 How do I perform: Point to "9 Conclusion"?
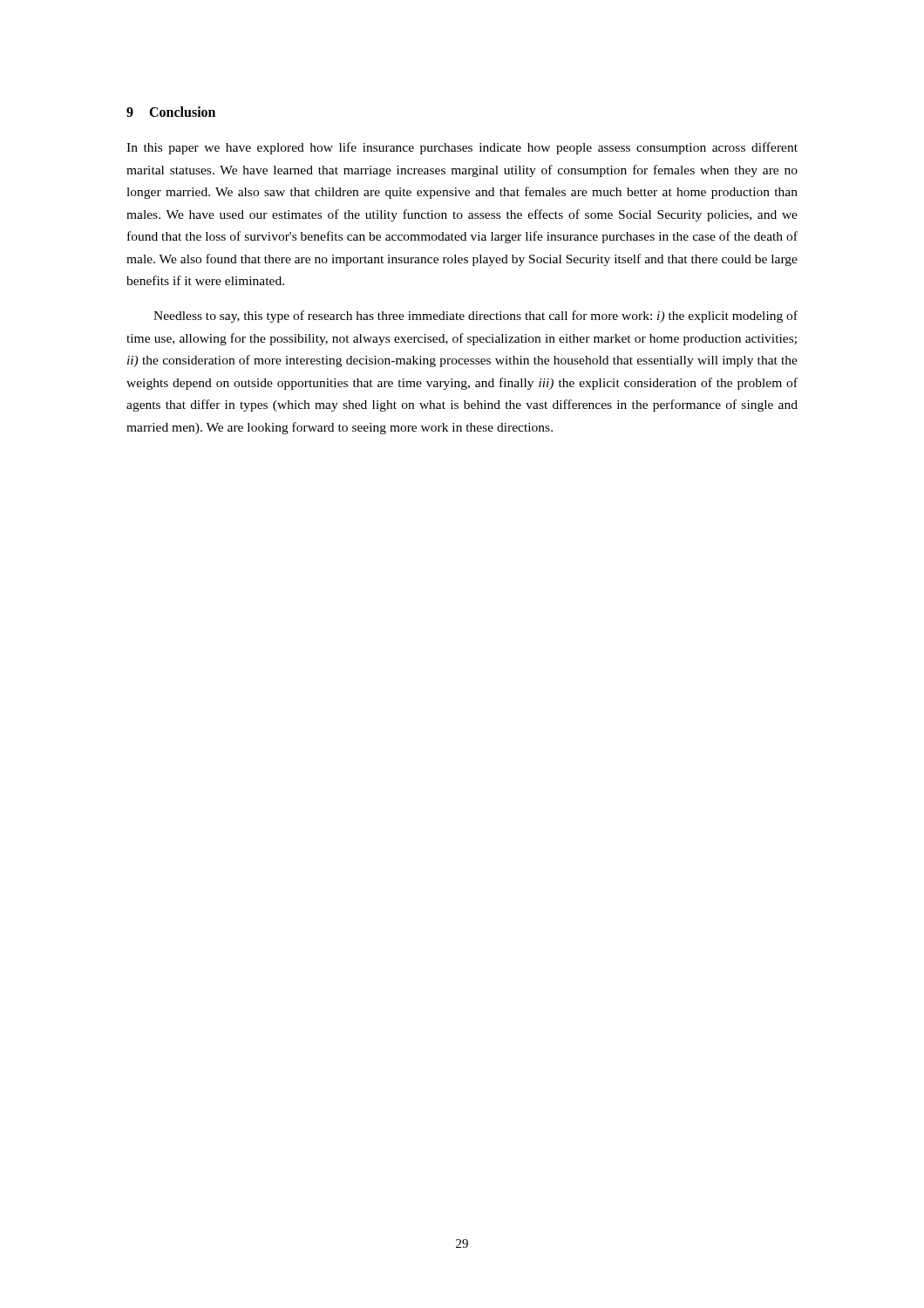point(171,112)
